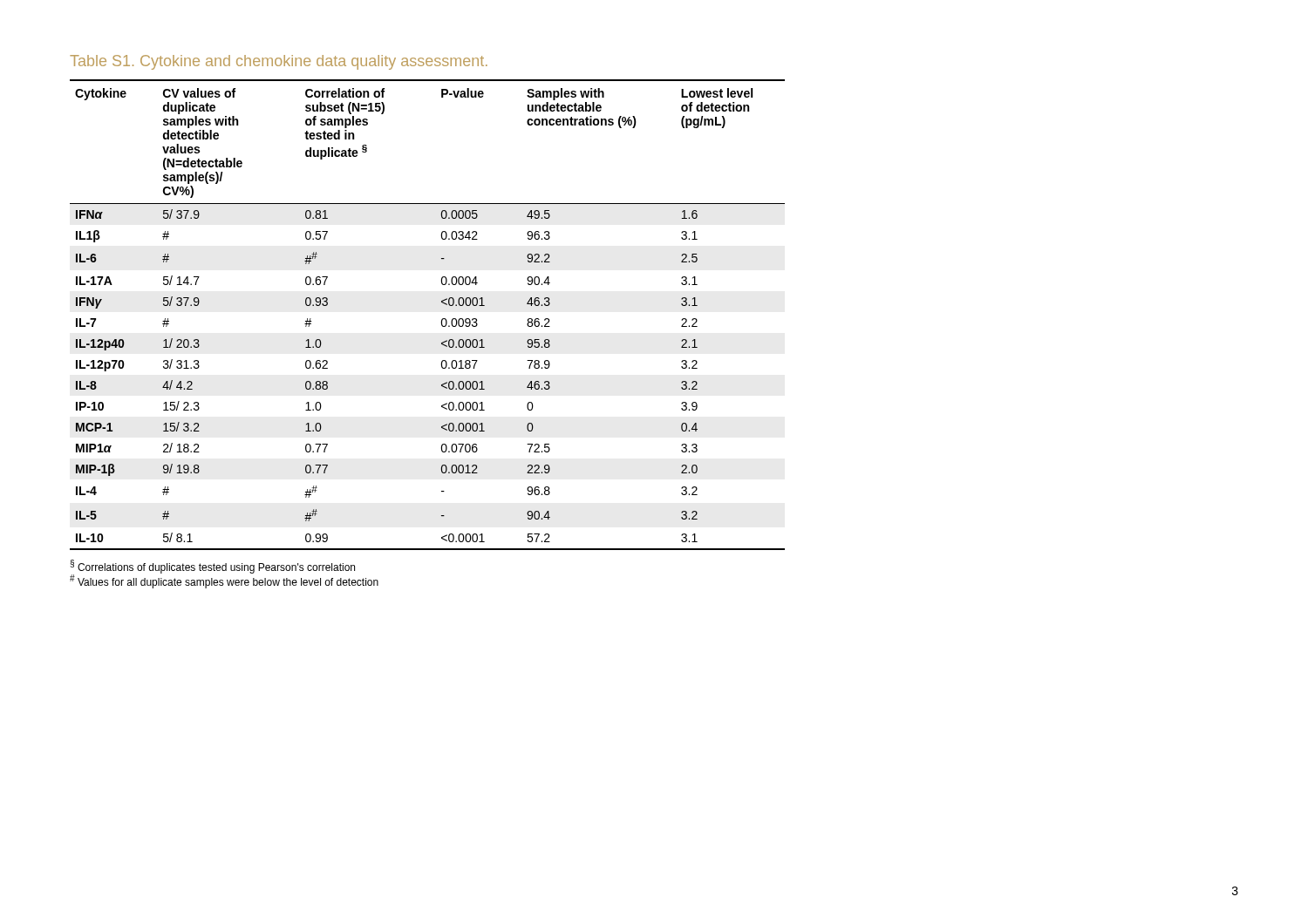Find the caption containing "Table S1. Cytokine and chemokine data"
Image resolution: width=1308 pixels, height=924 pixels.
(x=279, y=62)
